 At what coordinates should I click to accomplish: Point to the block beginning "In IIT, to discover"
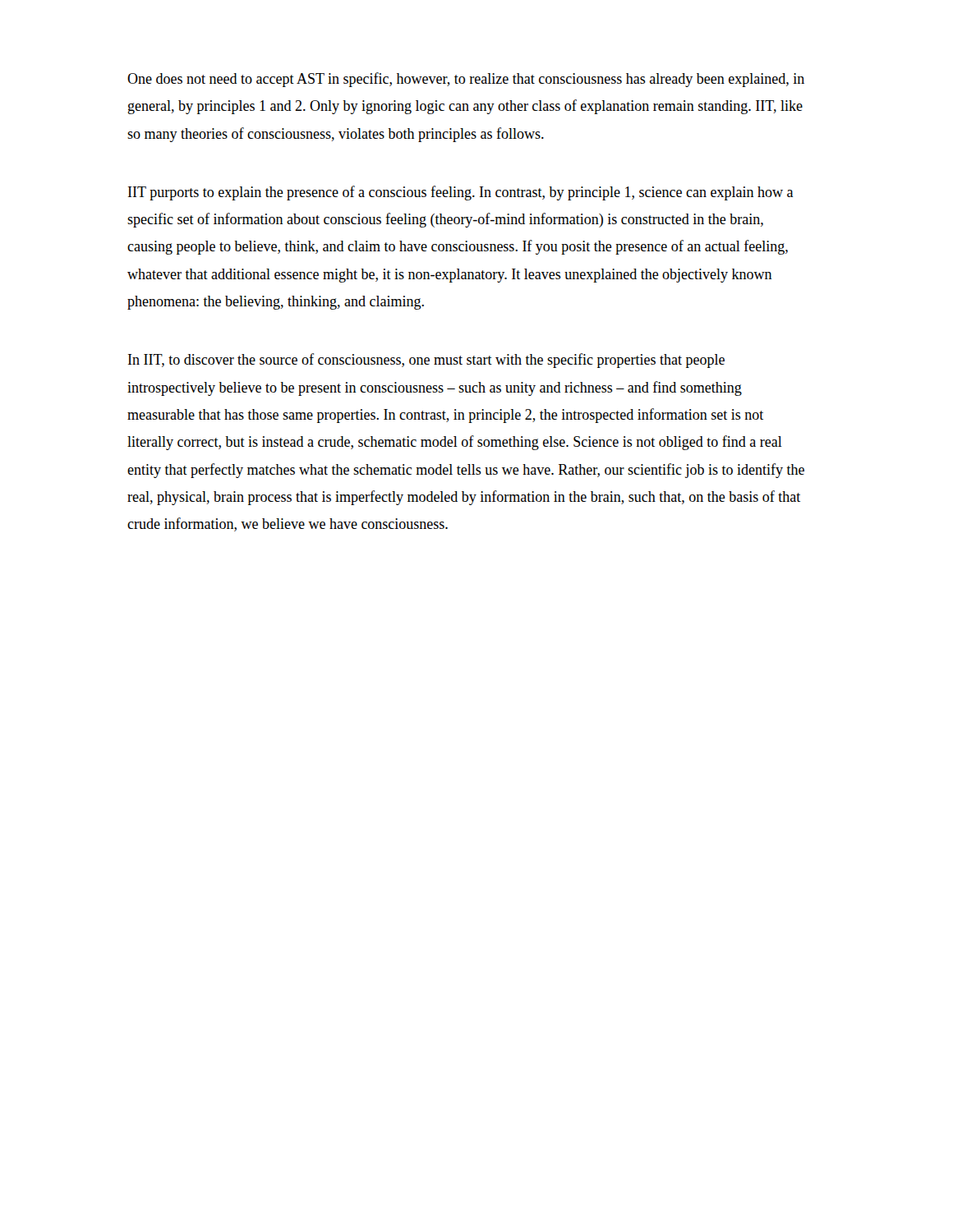(466, 442)
